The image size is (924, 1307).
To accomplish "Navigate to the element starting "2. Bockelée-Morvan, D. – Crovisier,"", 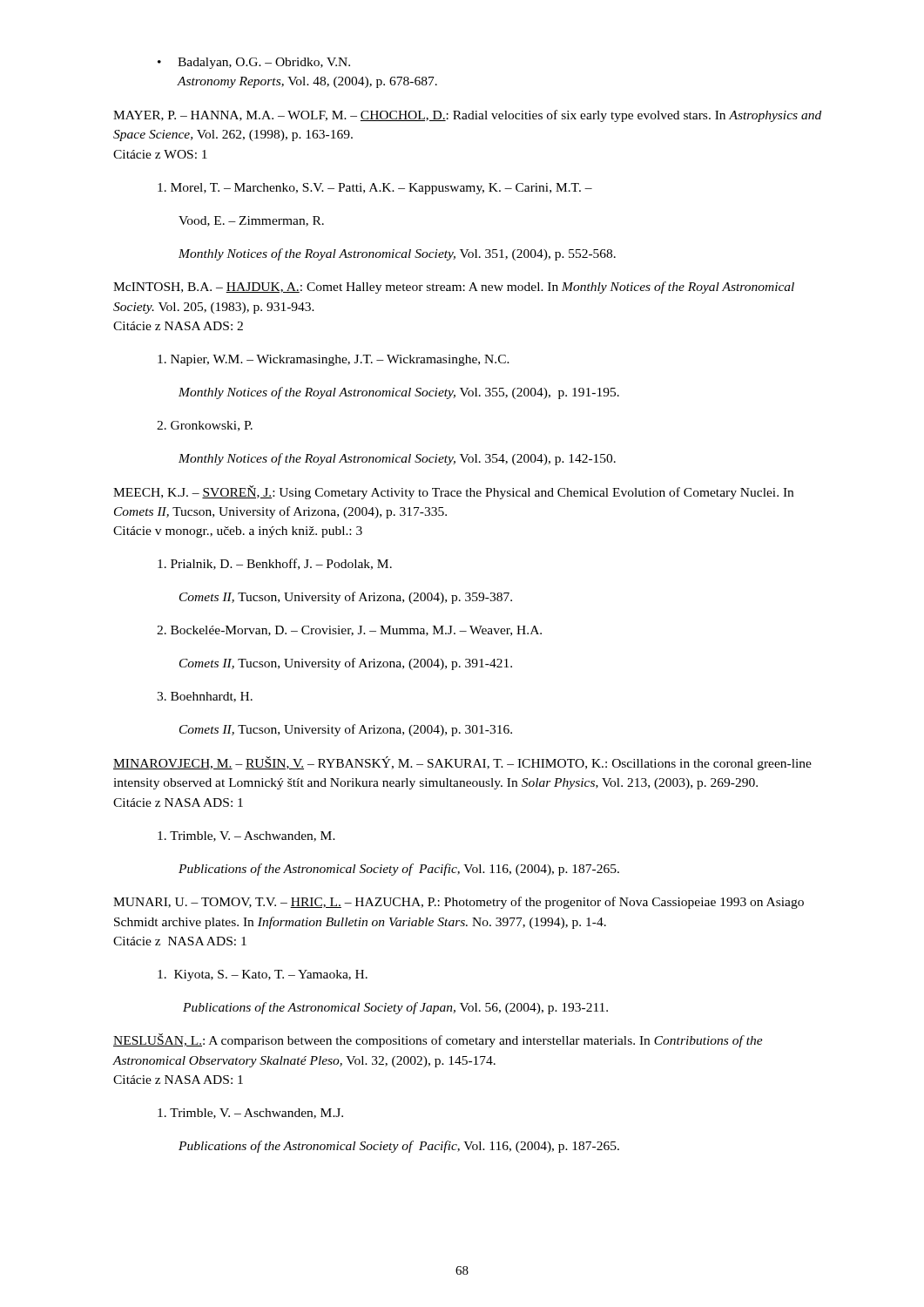I will pos(492,647).
